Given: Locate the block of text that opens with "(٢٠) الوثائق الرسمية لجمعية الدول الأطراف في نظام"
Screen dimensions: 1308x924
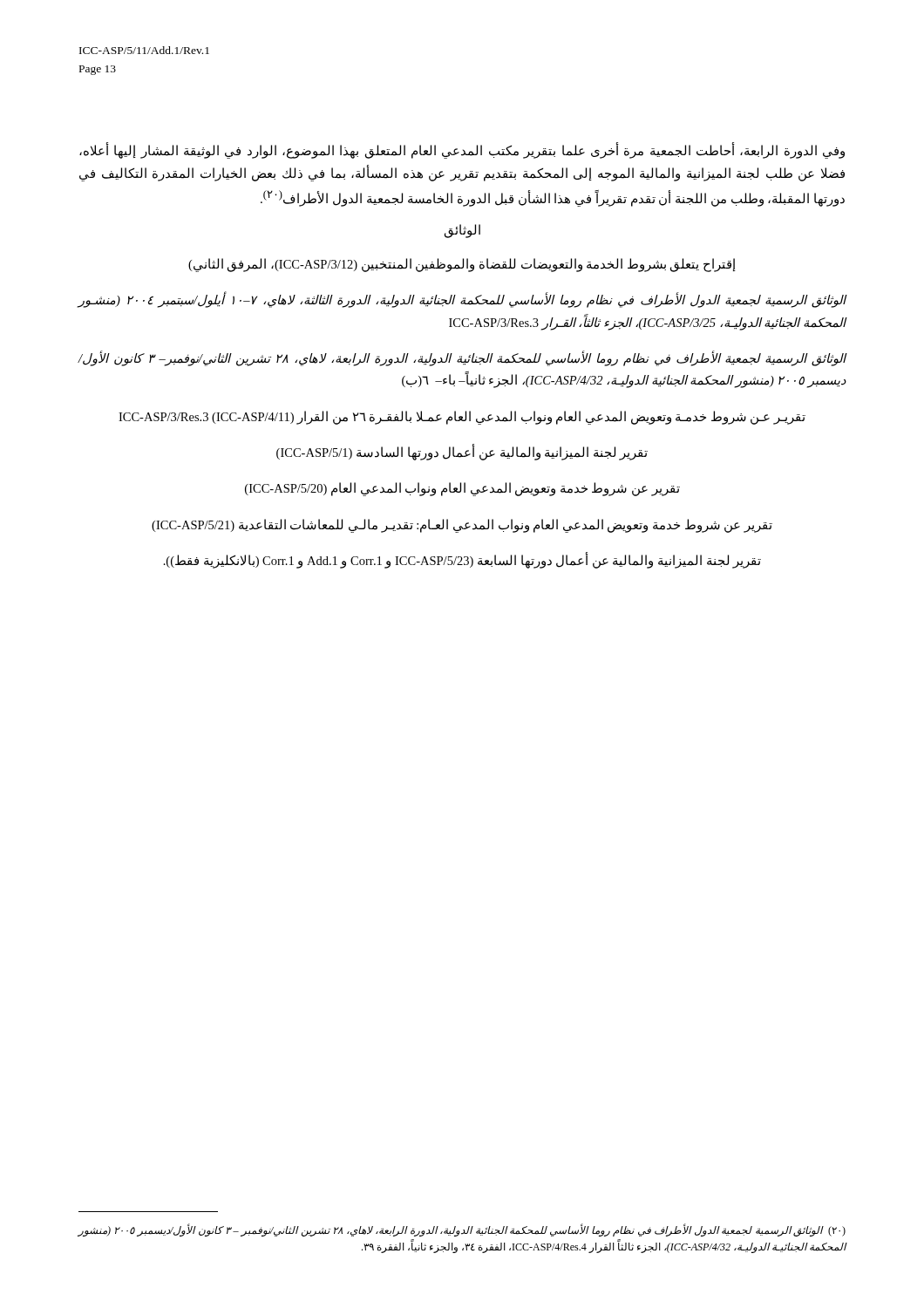Looking at the screenshot, I should (x=462, y=1238).
